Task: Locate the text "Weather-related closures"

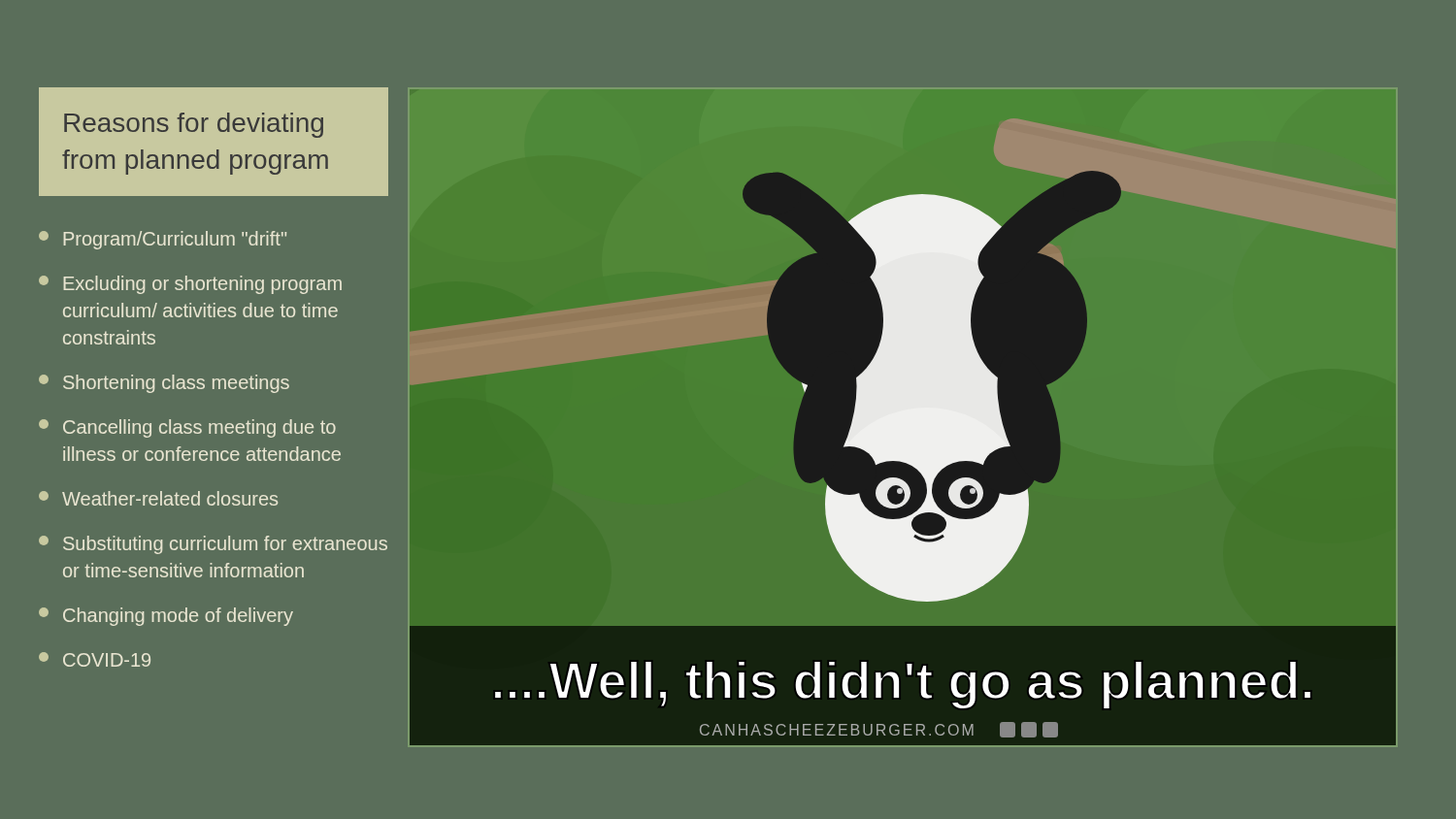Action: pos(214,498)
